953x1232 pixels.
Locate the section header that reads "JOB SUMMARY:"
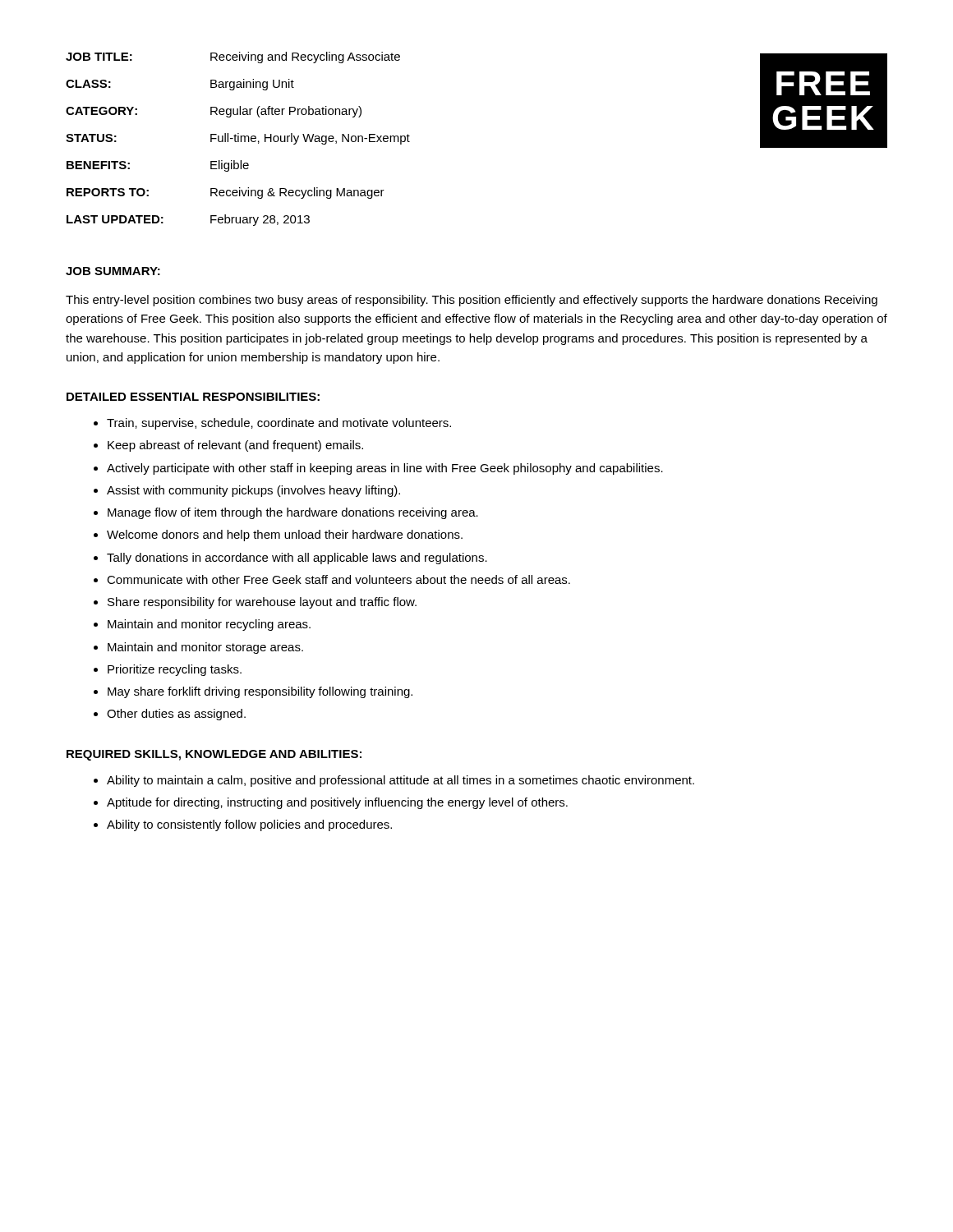[x=113, y=271]
